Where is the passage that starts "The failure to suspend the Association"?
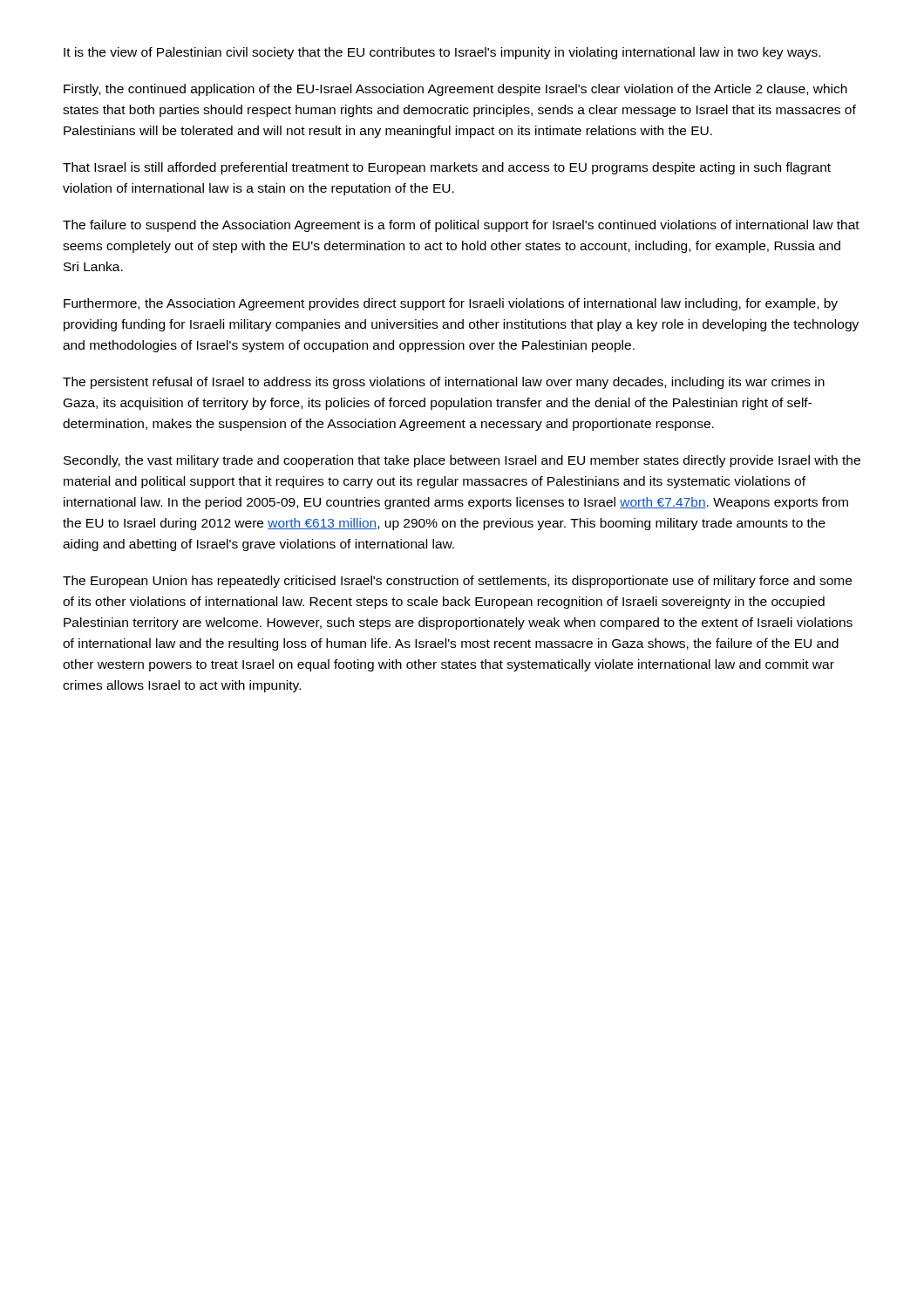 tap(461, 246)
